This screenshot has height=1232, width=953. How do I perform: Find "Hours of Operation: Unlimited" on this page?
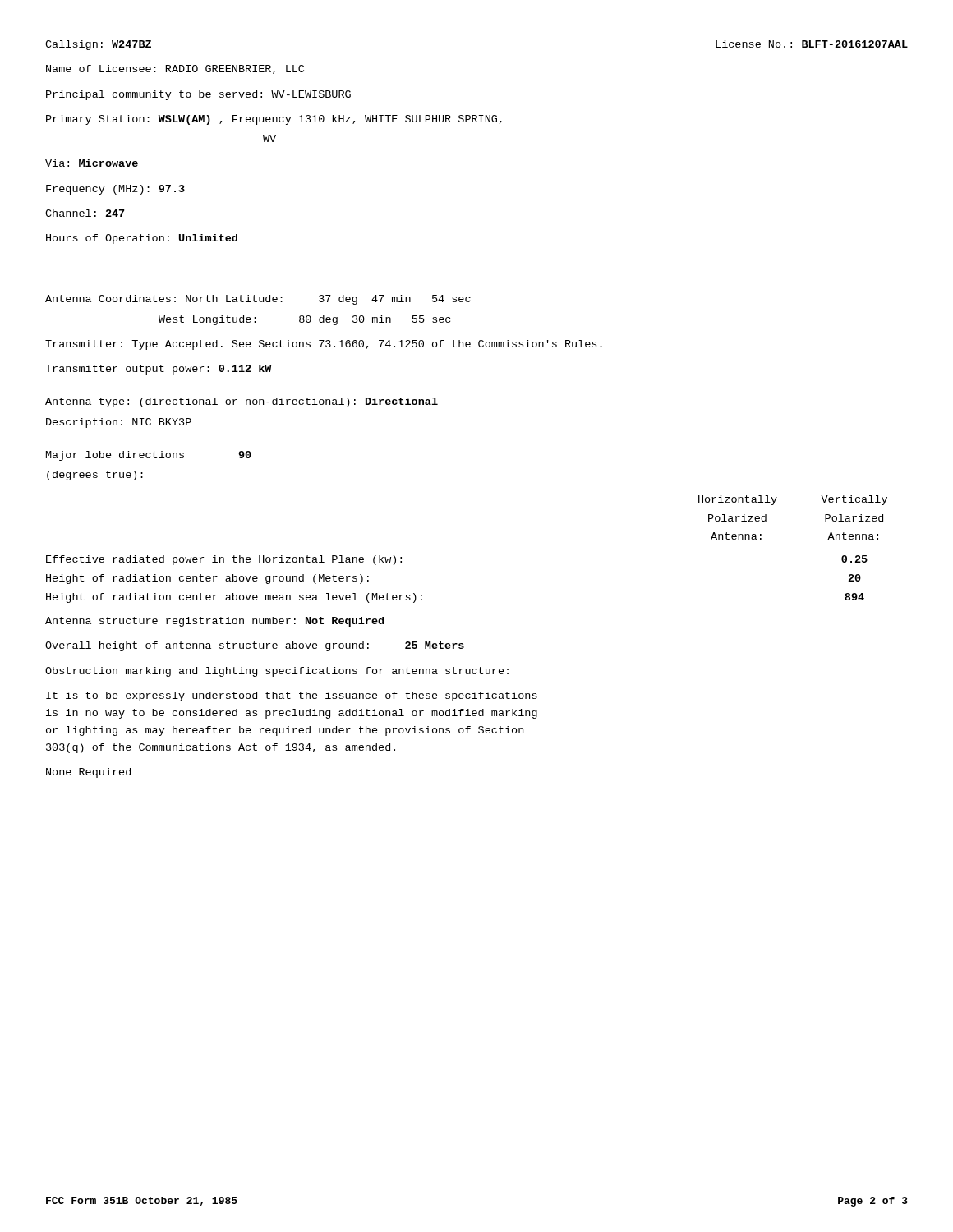tap(142, 239)
